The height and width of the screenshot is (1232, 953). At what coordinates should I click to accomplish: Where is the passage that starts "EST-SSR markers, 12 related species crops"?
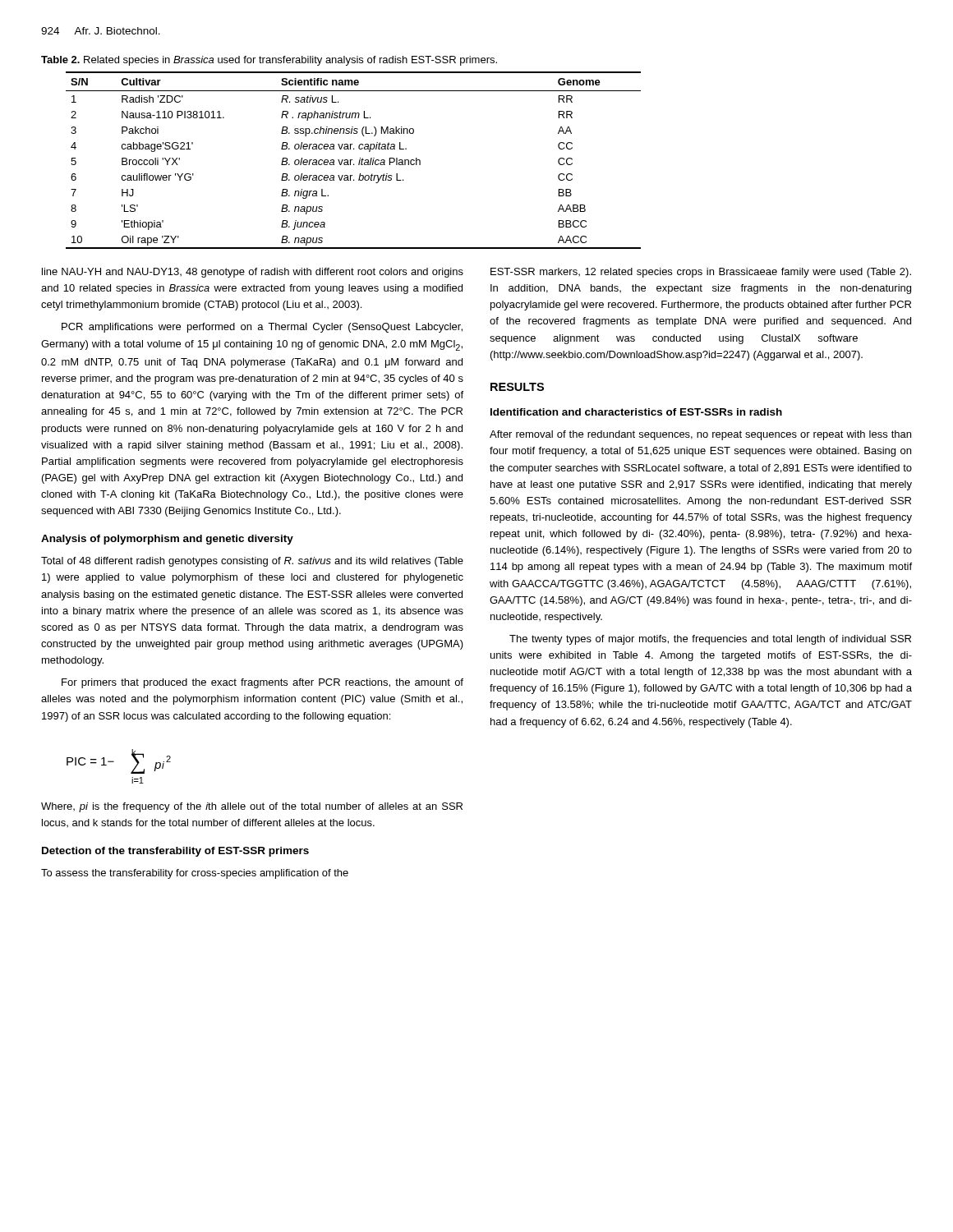click(701, 313)
